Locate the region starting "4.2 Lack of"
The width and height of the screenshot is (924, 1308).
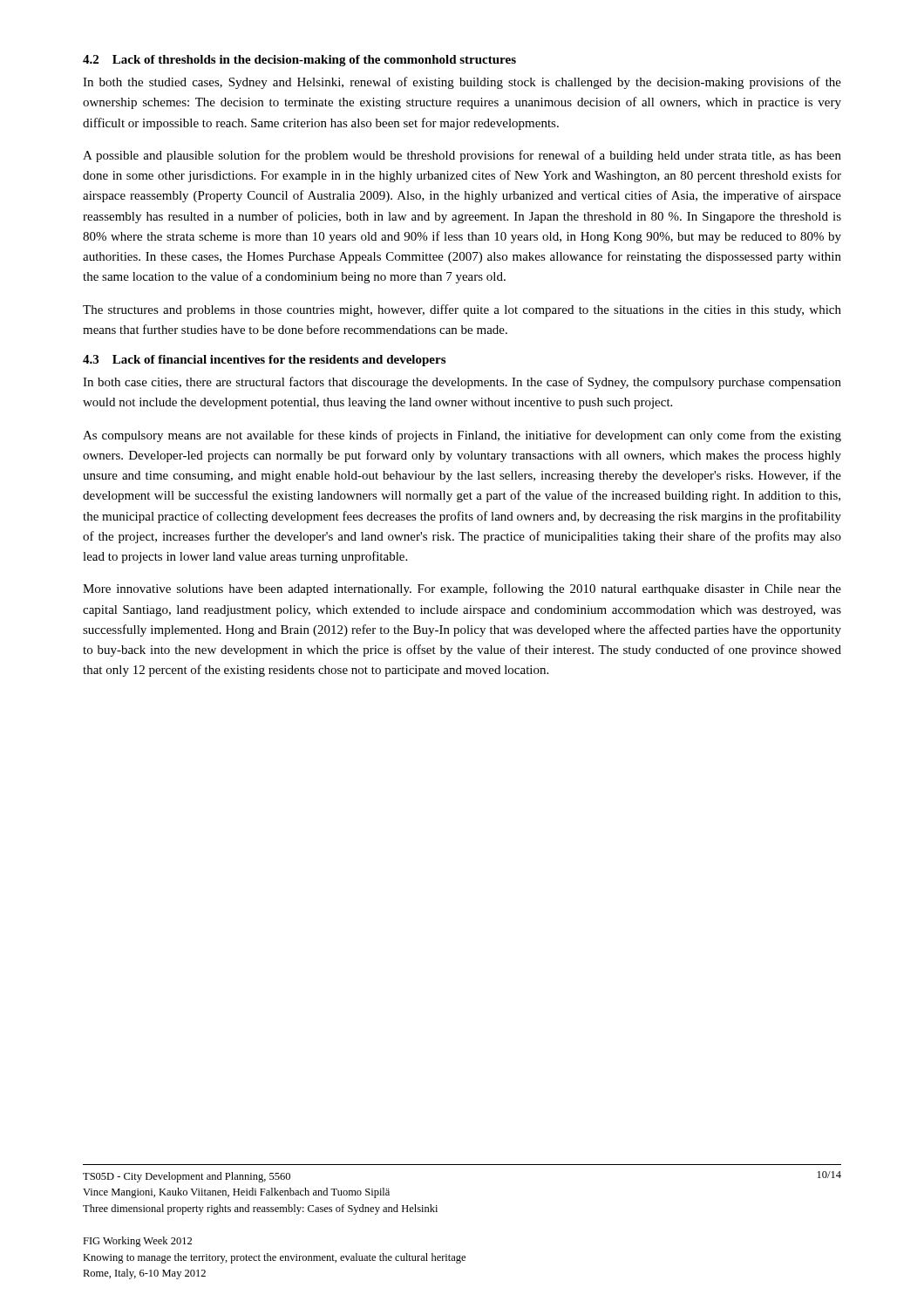point(299,59)
